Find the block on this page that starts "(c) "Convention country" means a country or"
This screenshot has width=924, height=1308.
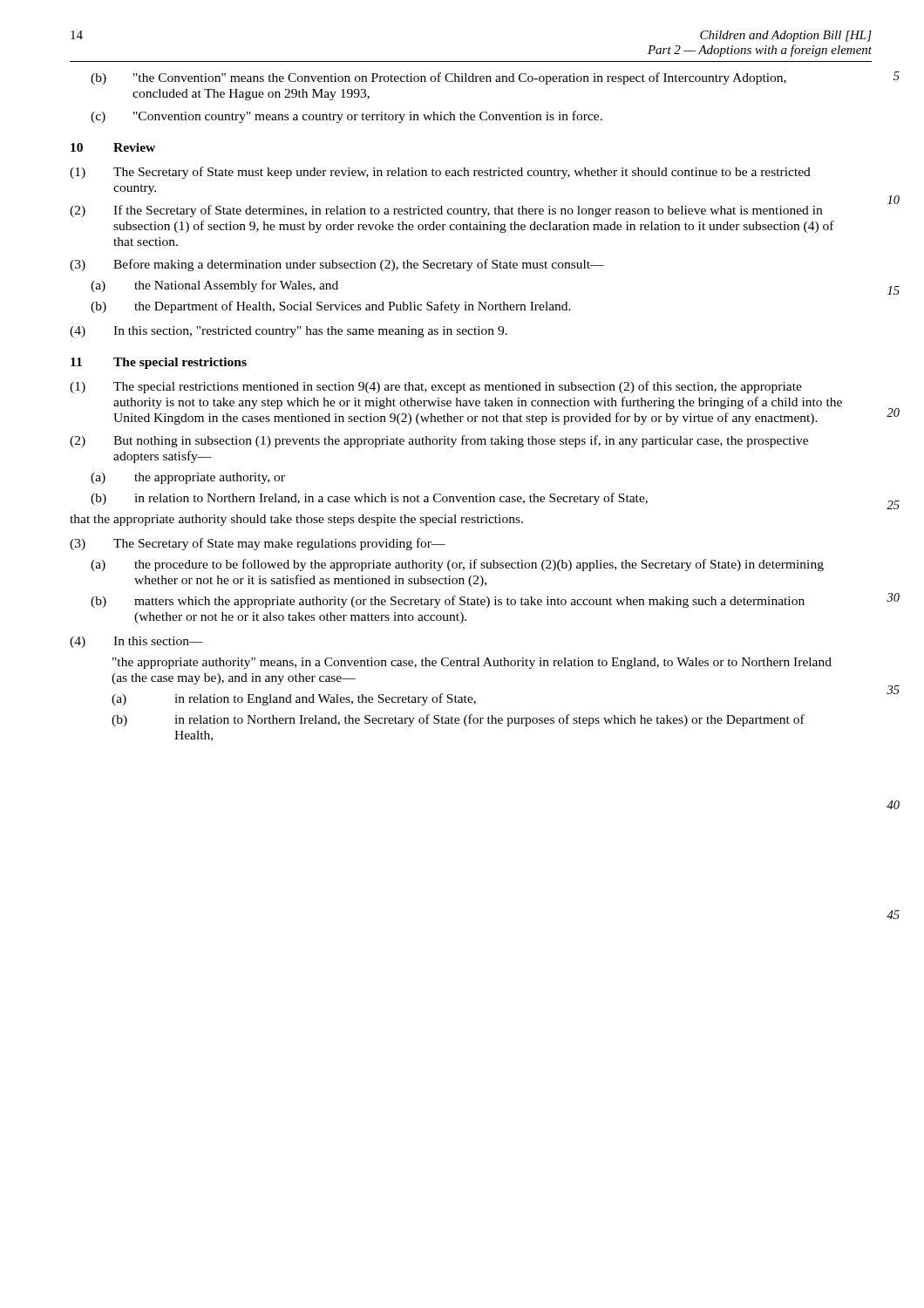pos(458,116)
